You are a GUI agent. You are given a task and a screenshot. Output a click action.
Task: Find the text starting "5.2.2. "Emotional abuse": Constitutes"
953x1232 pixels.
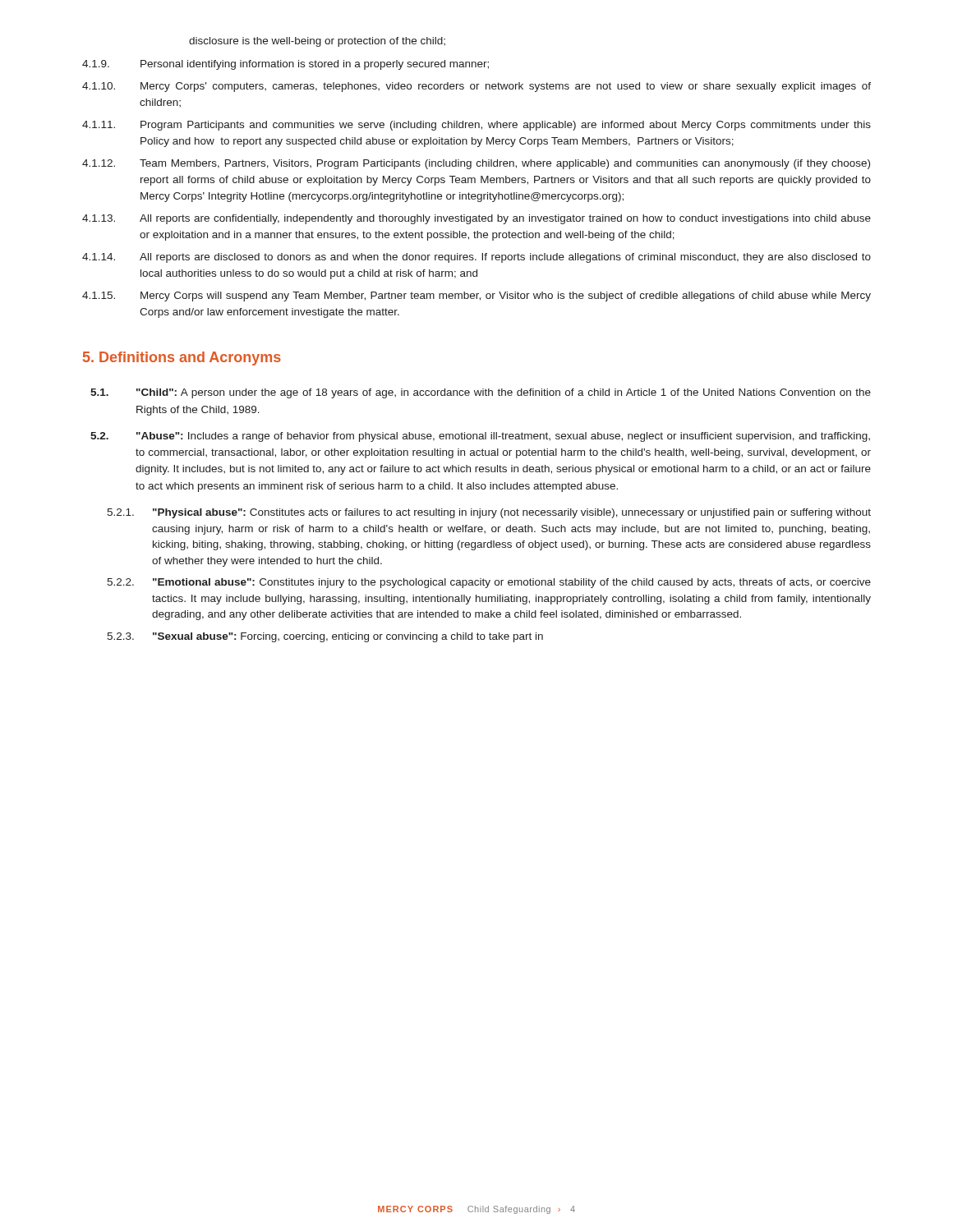click(489, 598)
